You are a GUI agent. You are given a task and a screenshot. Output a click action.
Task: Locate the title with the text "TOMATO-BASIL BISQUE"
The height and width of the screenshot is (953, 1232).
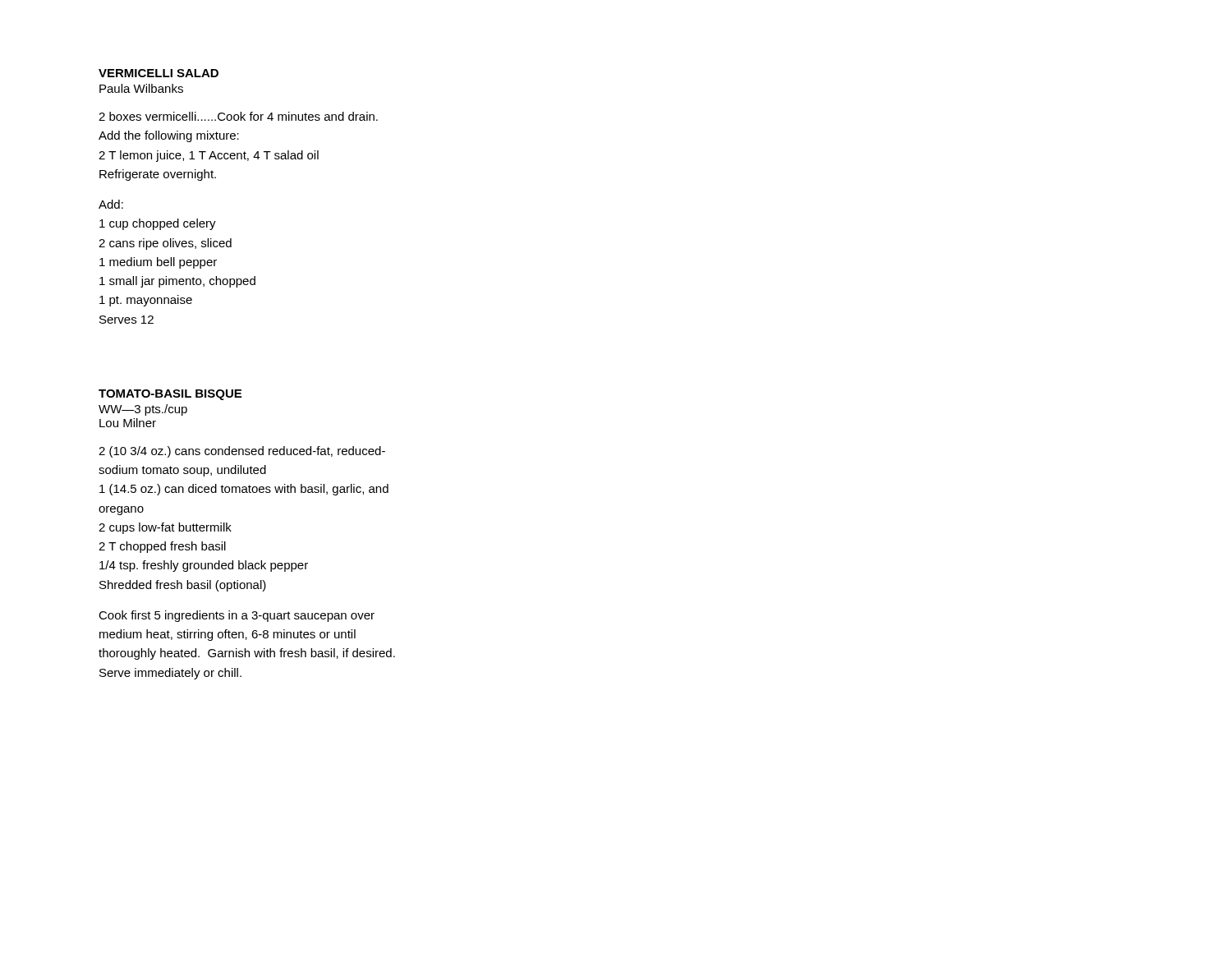[170, 393]
